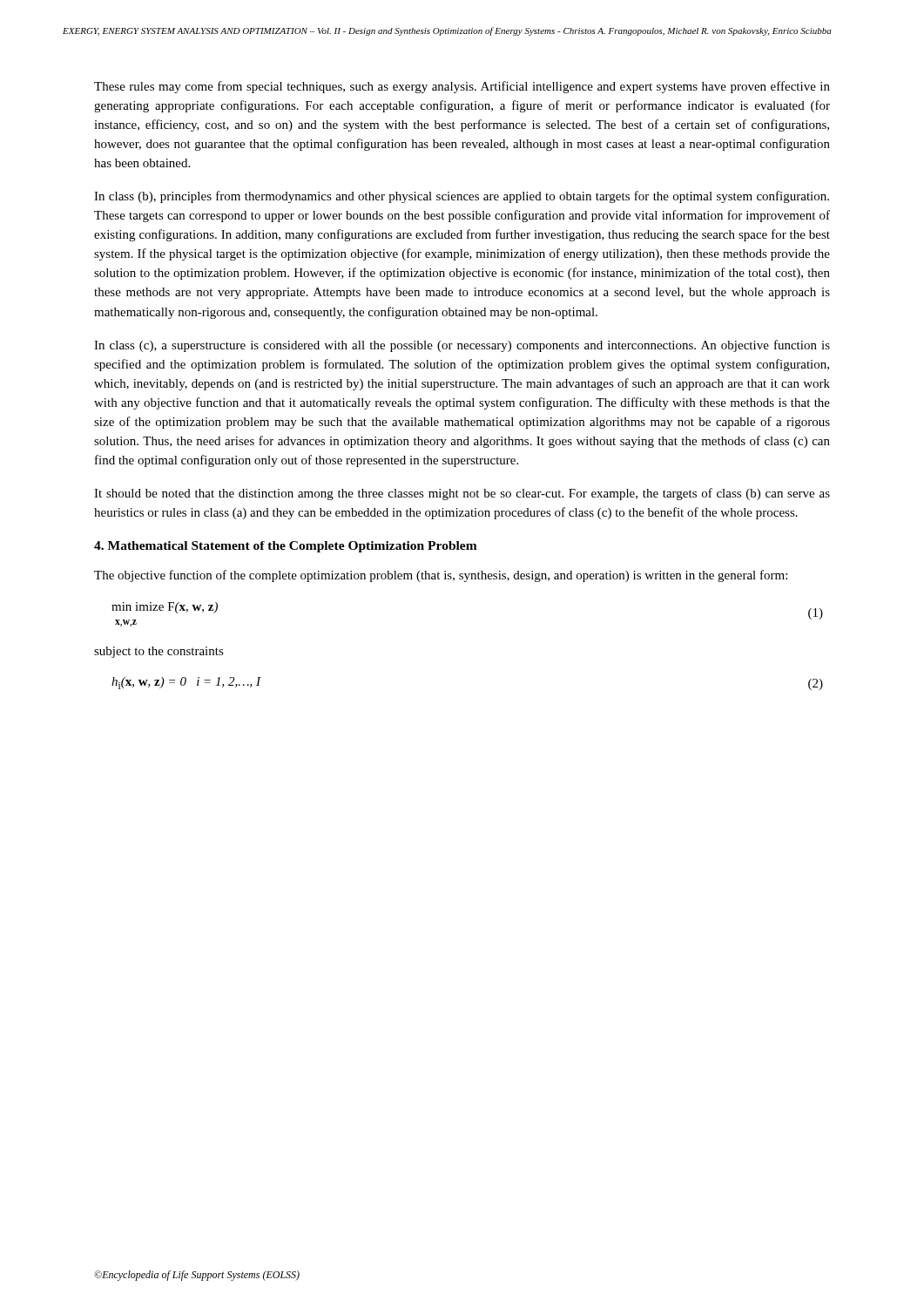Click on the text block with the text "These rules may come from special"
Viewport: 924px width, 1307px height.
click(462, 125)
